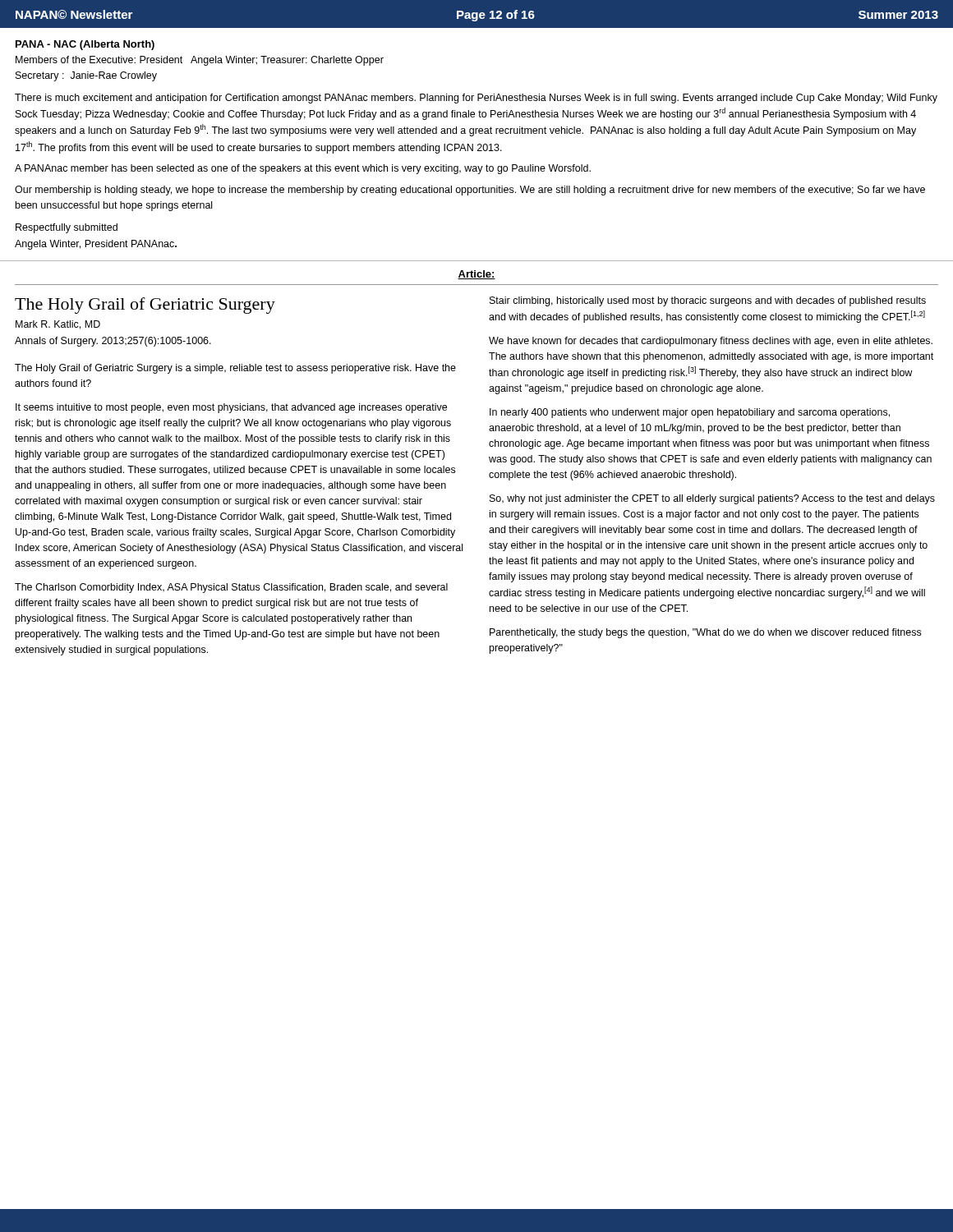Locate the text block with the text "The Charlson Comorbidity Index, ASA Physical Status"
Image resolution: width=953 pixels, height=1232 pixels.
(x=231, y=618)
